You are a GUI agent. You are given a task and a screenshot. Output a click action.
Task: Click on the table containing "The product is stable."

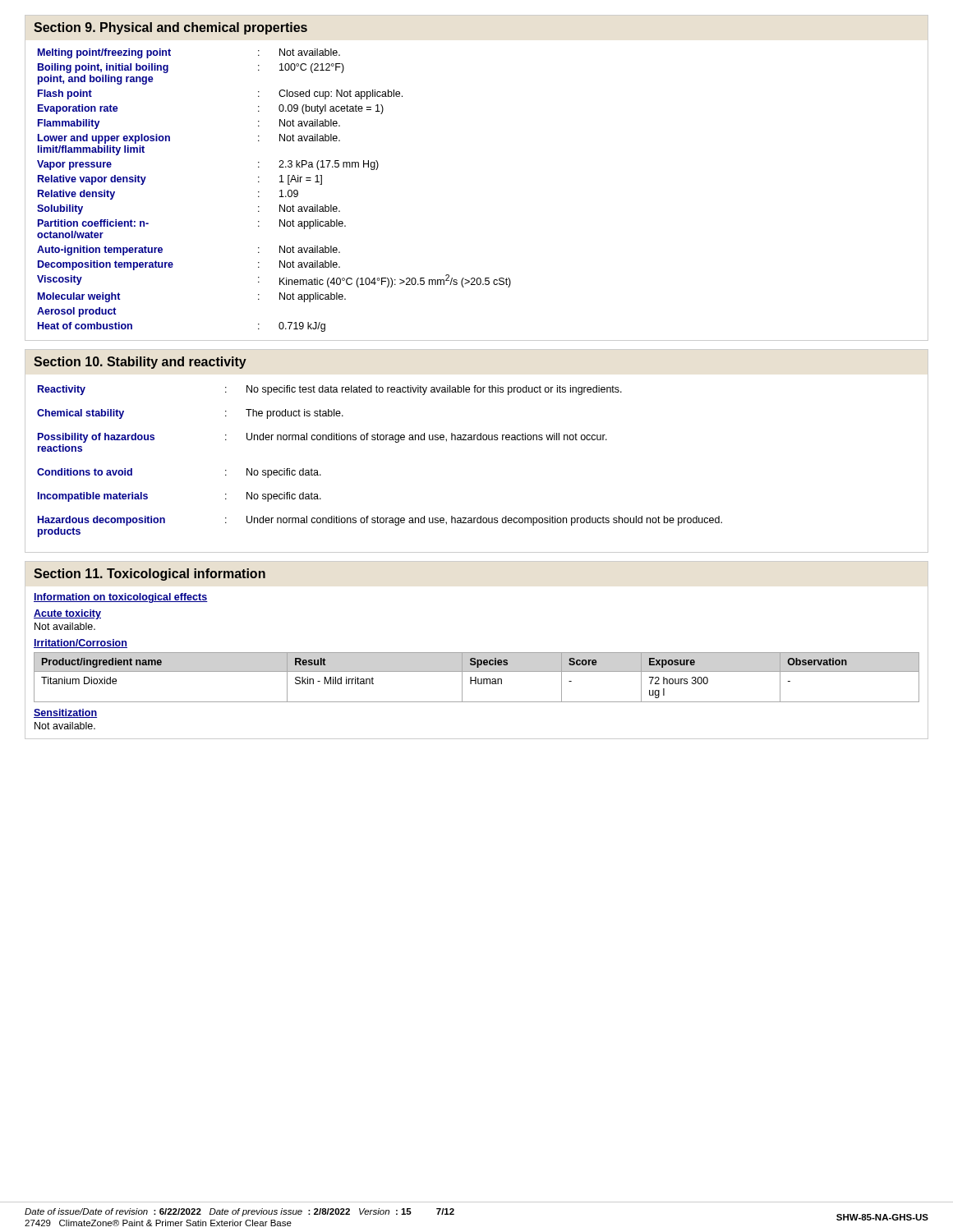coord(476,463)
